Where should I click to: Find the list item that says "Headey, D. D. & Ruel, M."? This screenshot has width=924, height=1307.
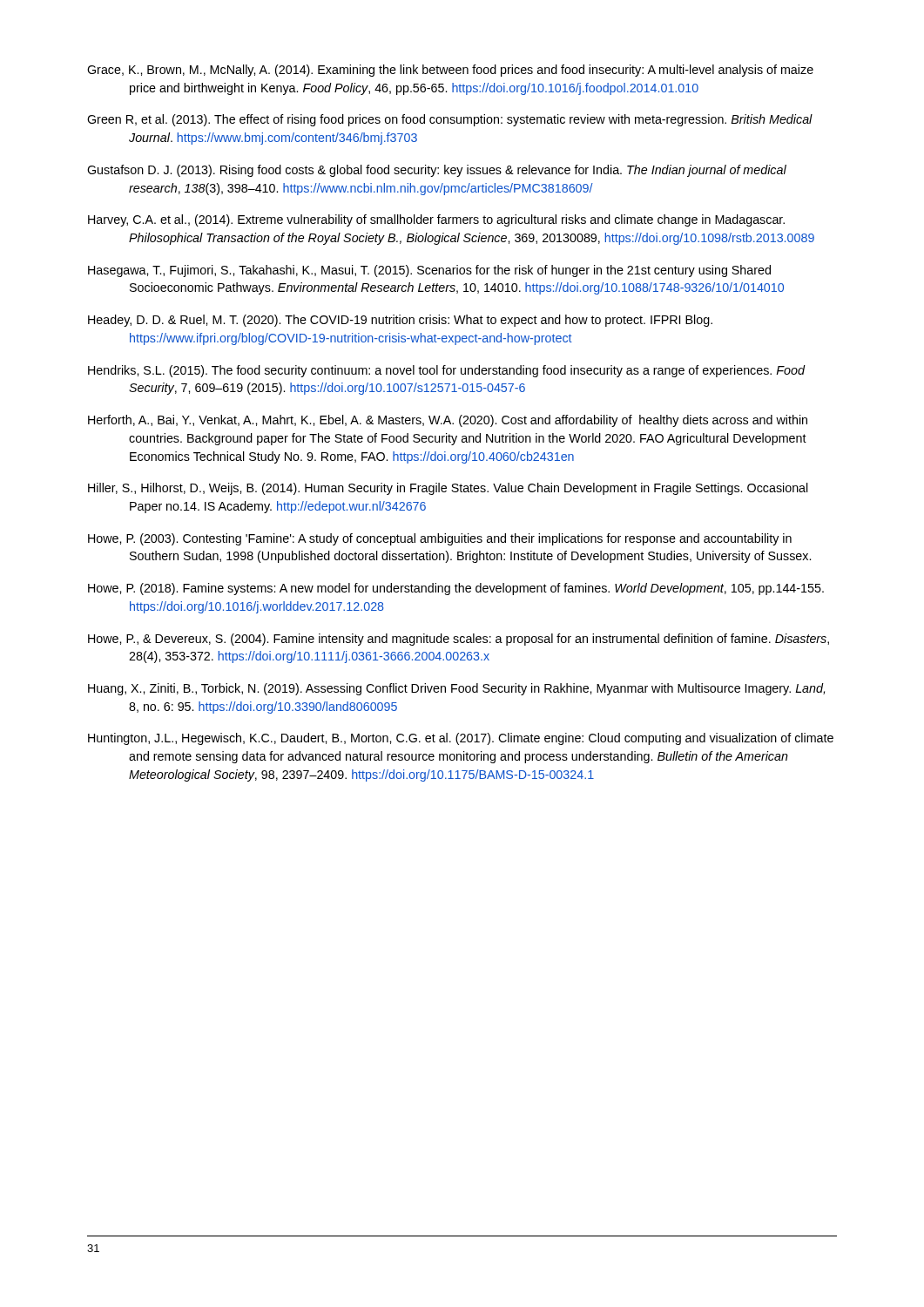[400, 329]
